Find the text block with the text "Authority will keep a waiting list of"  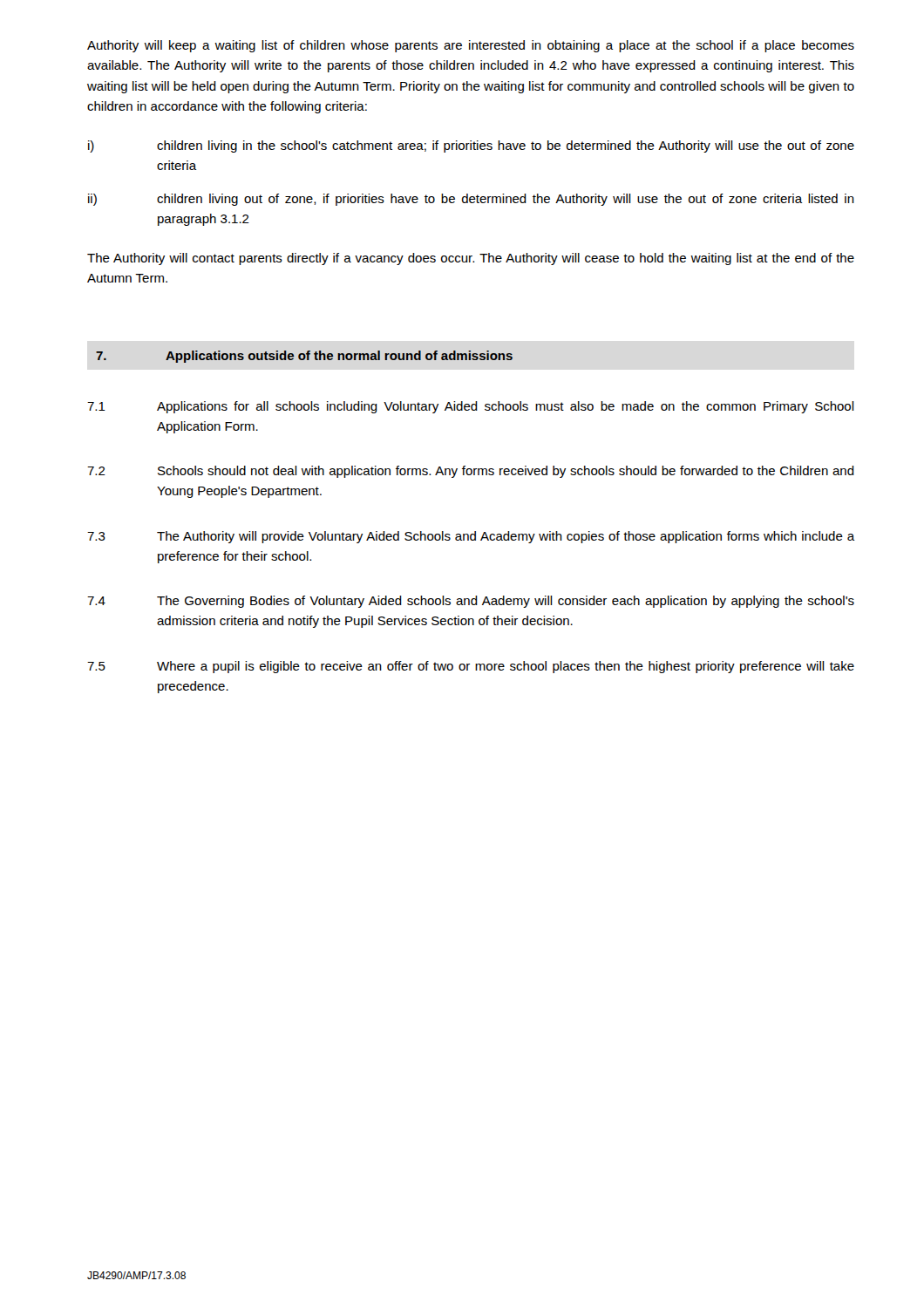[x=471, y=75]
